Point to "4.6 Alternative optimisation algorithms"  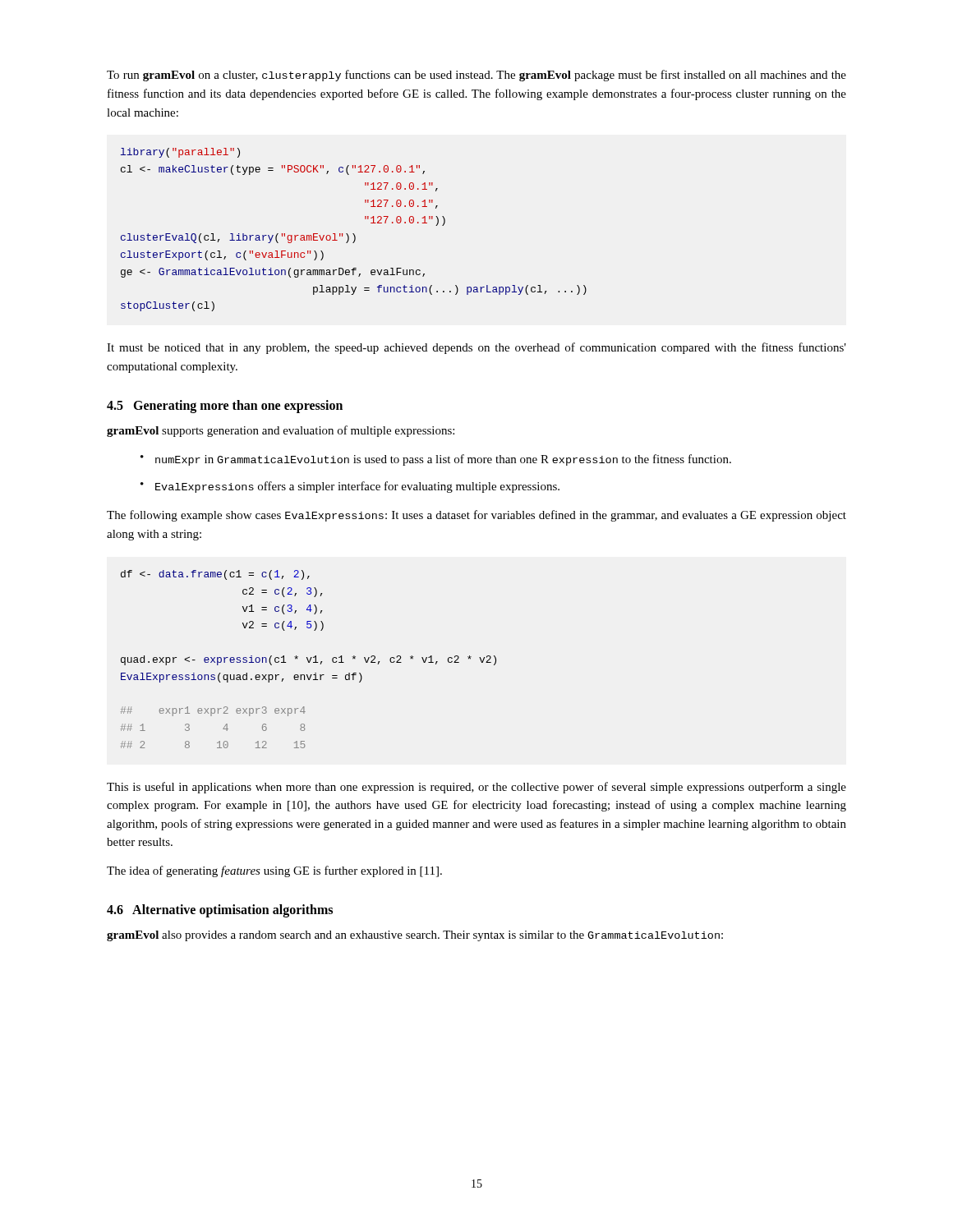220,910
